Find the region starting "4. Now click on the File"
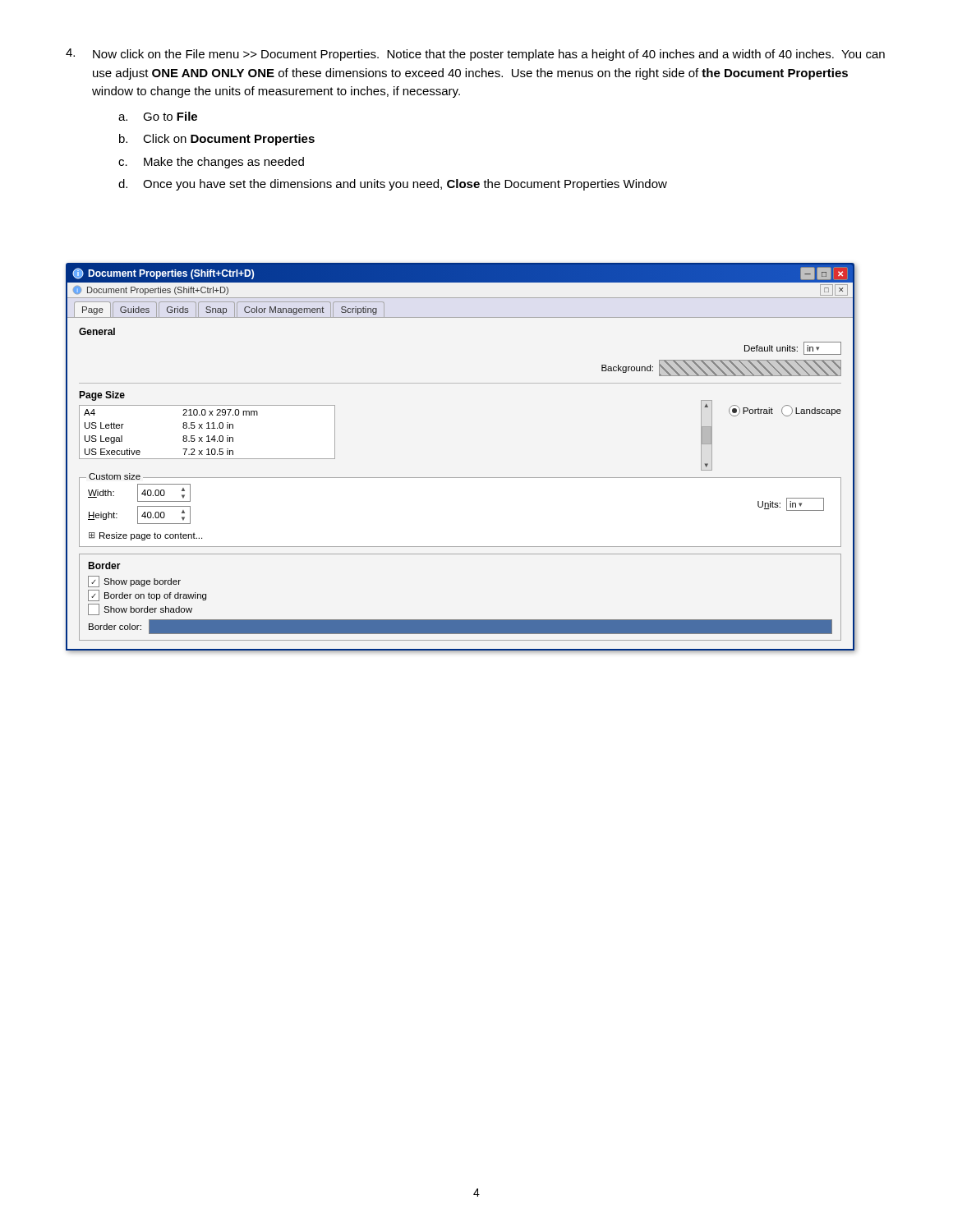953x1232 pixels. click(x=475, y=55)
